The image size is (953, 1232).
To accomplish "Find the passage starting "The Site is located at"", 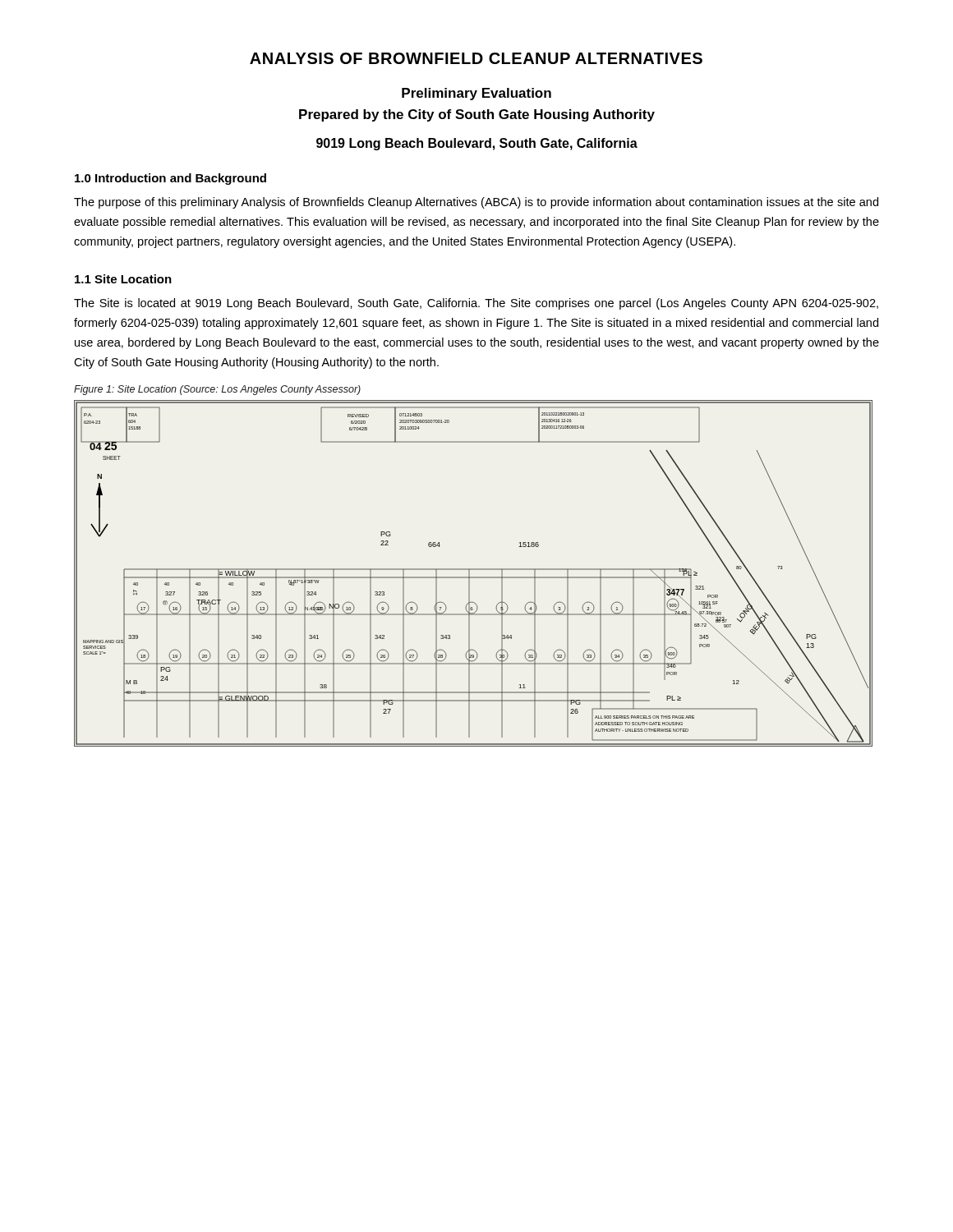I will 476,332.
